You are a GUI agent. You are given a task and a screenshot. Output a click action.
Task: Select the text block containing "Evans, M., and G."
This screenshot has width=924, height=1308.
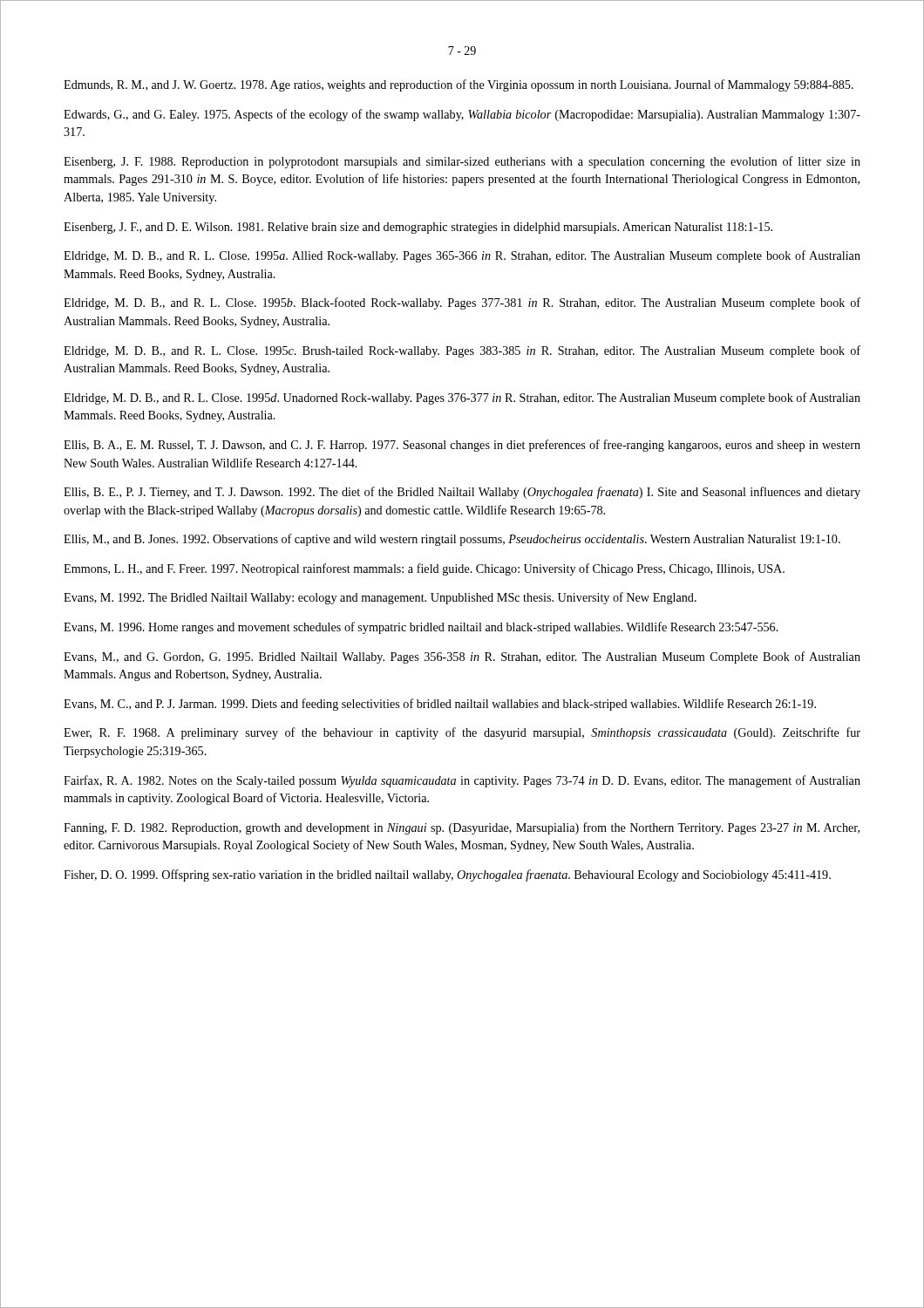pyautogui.click(x=462, y=665)
